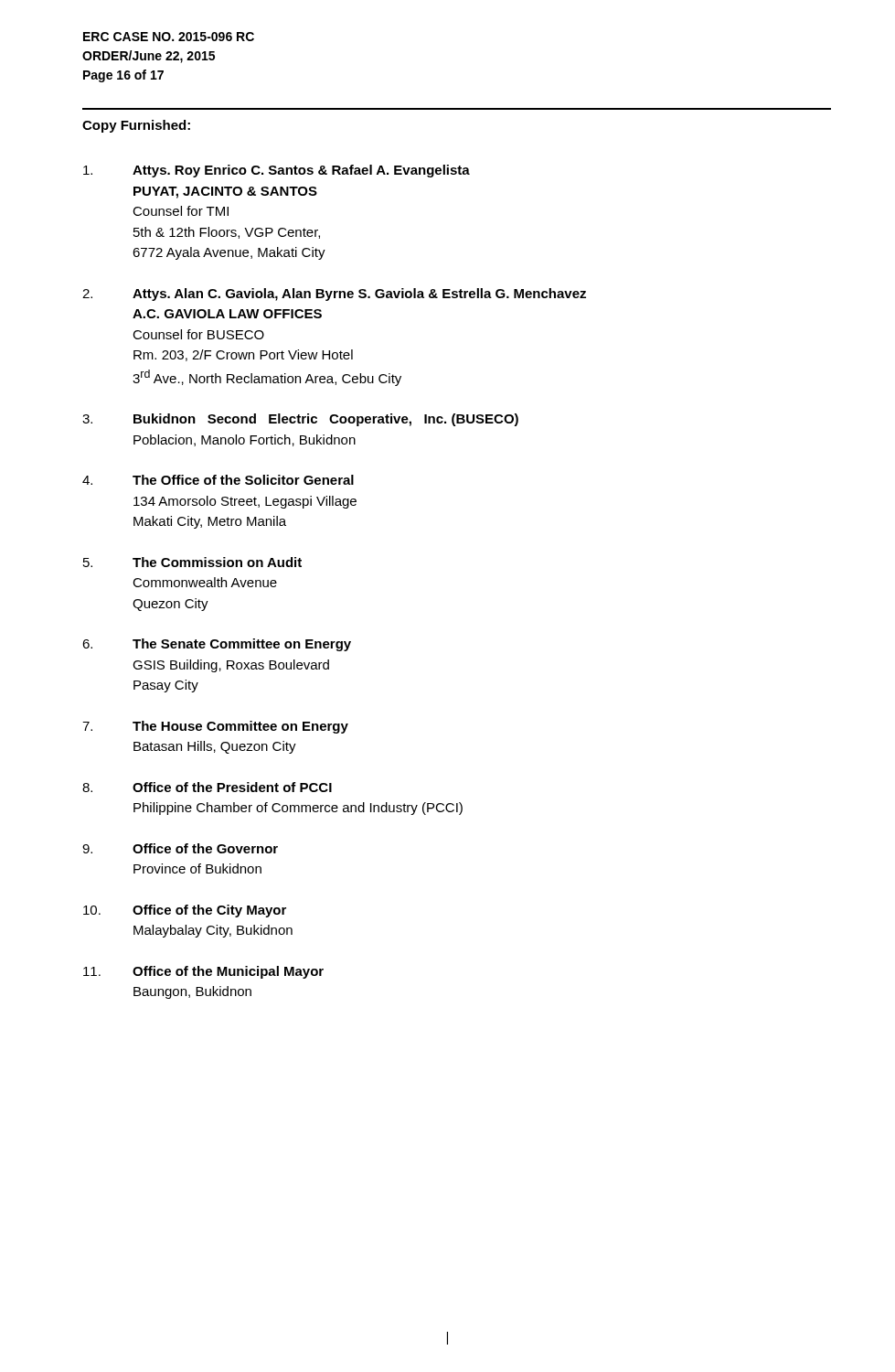Find "Copy Furnished:" on this page
895x1372 pixels.
tap(137, 125)
